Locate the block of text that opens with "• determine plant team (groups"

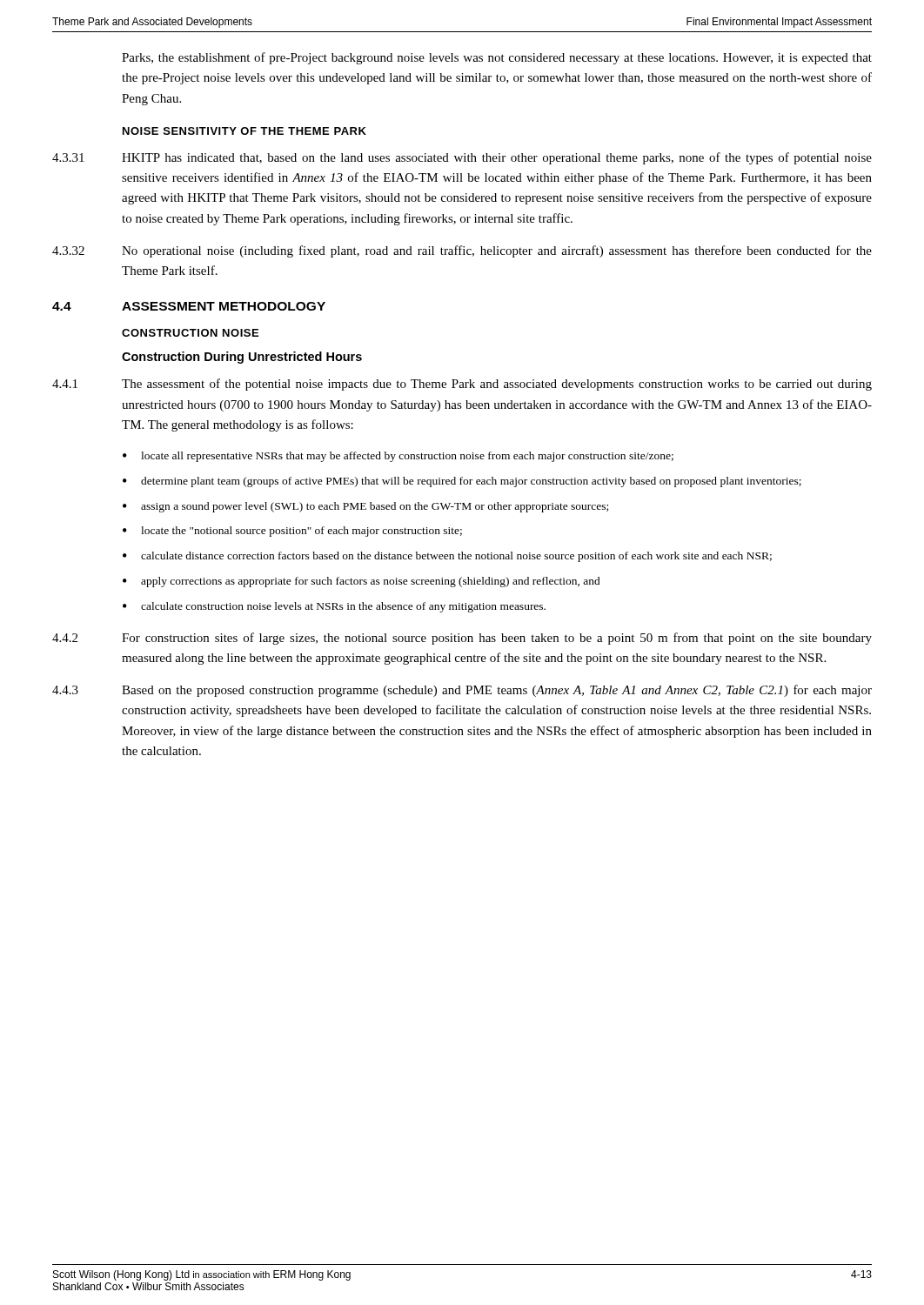(x=497, y=481)
